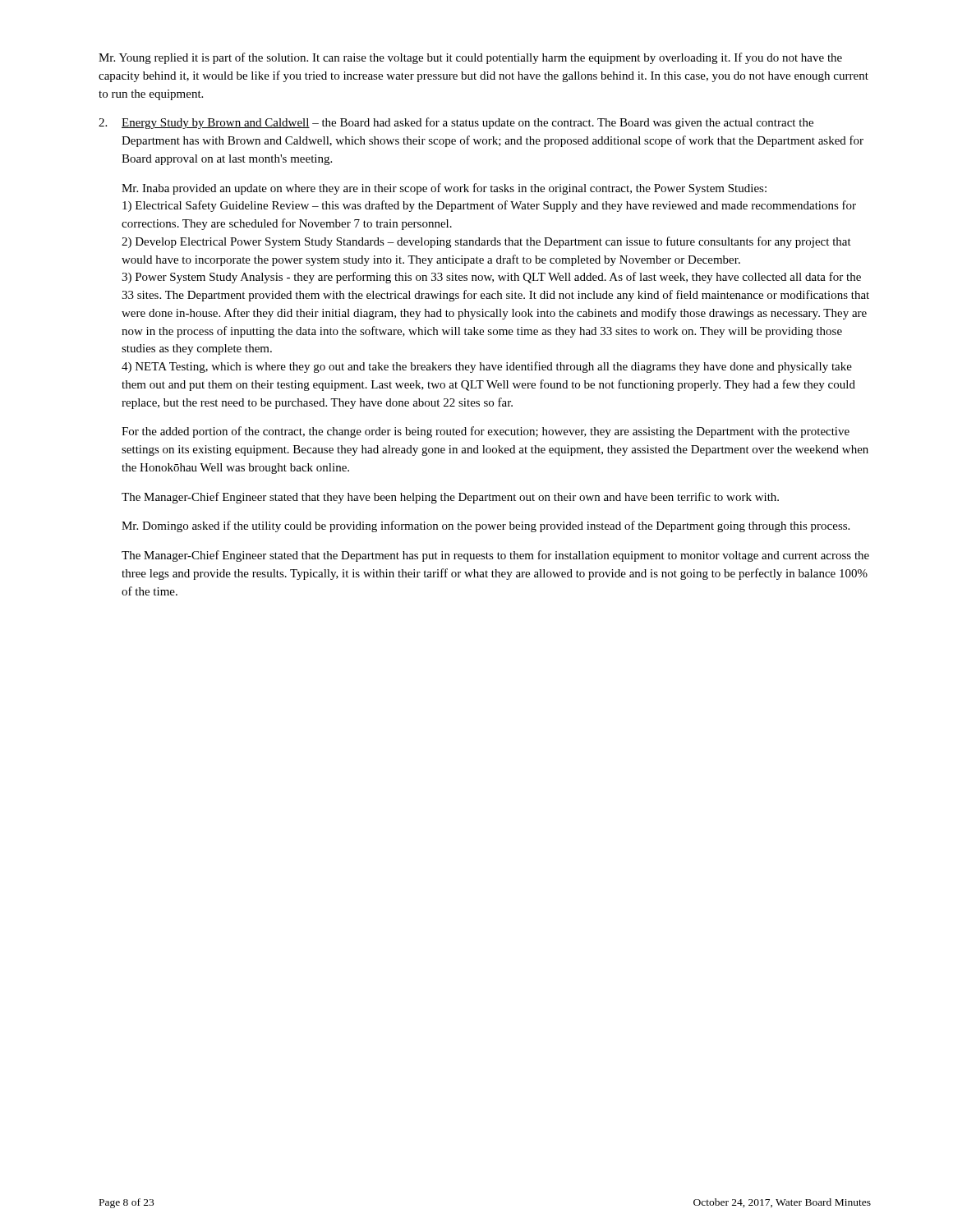Point to the block beginning "2. Energy Study by Brown and"
The width and height of the screenshot is (953, 1232).
[x=485, y=141]
